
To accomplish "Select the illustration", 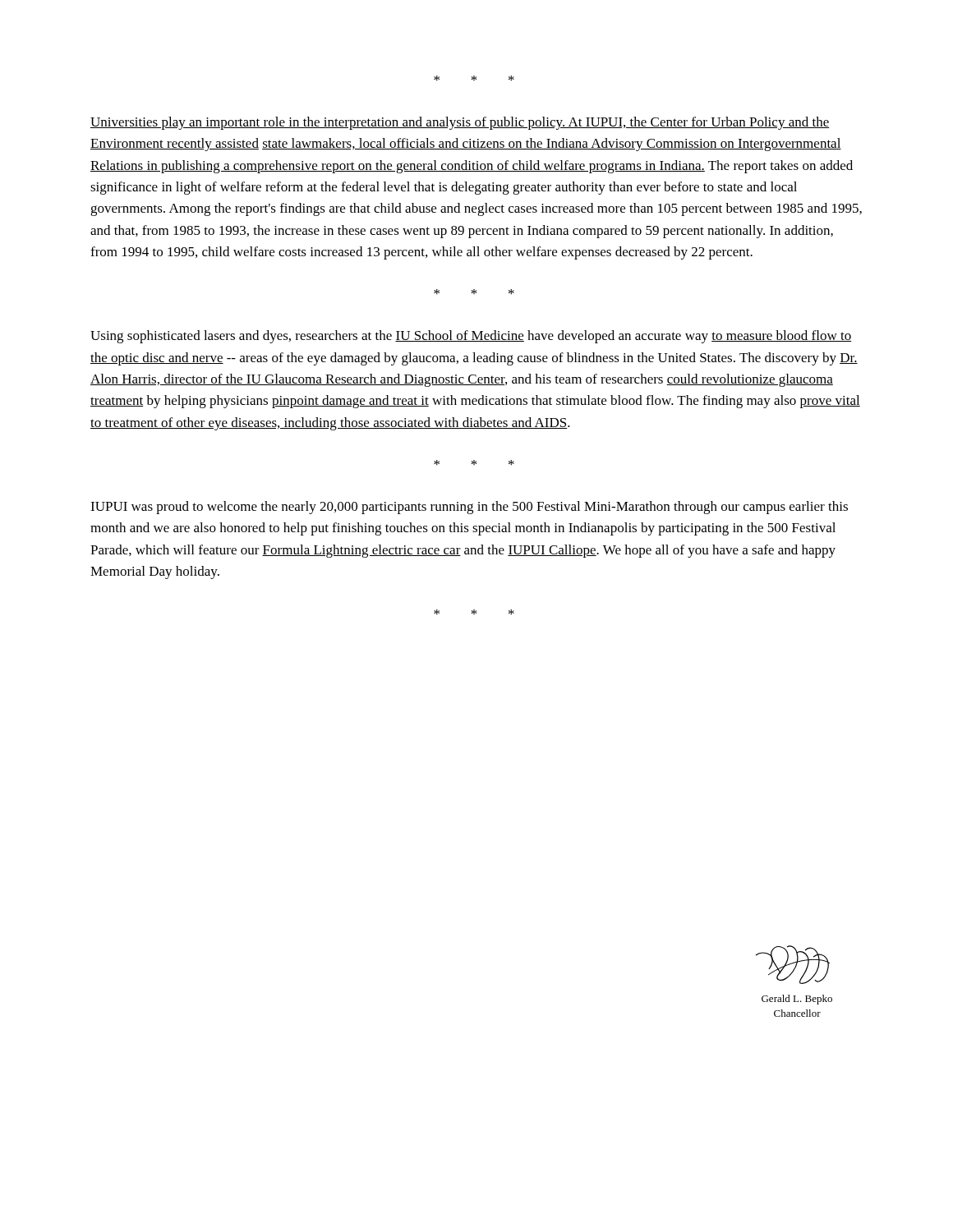I will point(797,968).
